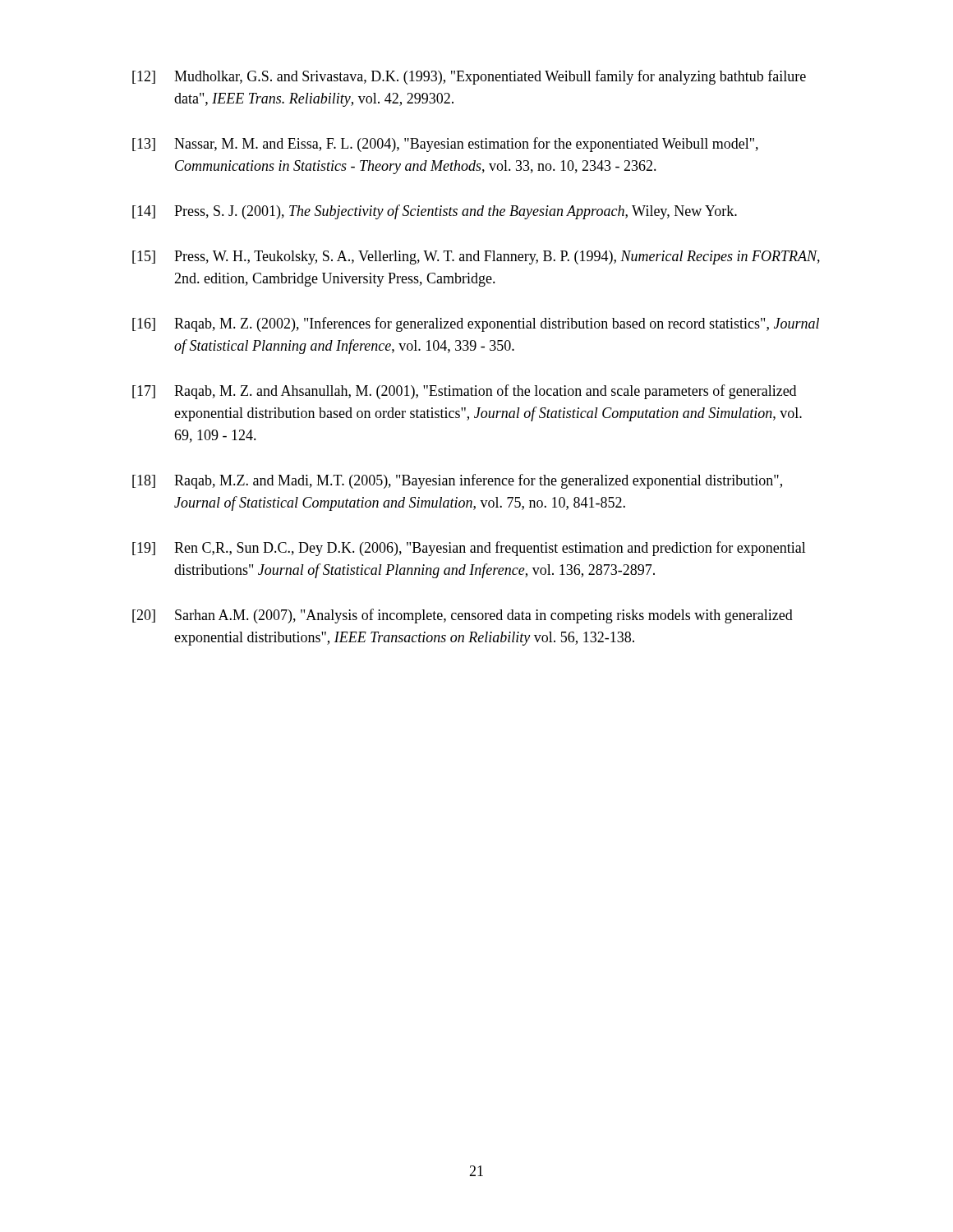Click on the list item that says "[19] Ren C,R., Sun D.C.,"
Image resolution: width=953 pixels, height=1232 pixels.
(x=476, y=559)
